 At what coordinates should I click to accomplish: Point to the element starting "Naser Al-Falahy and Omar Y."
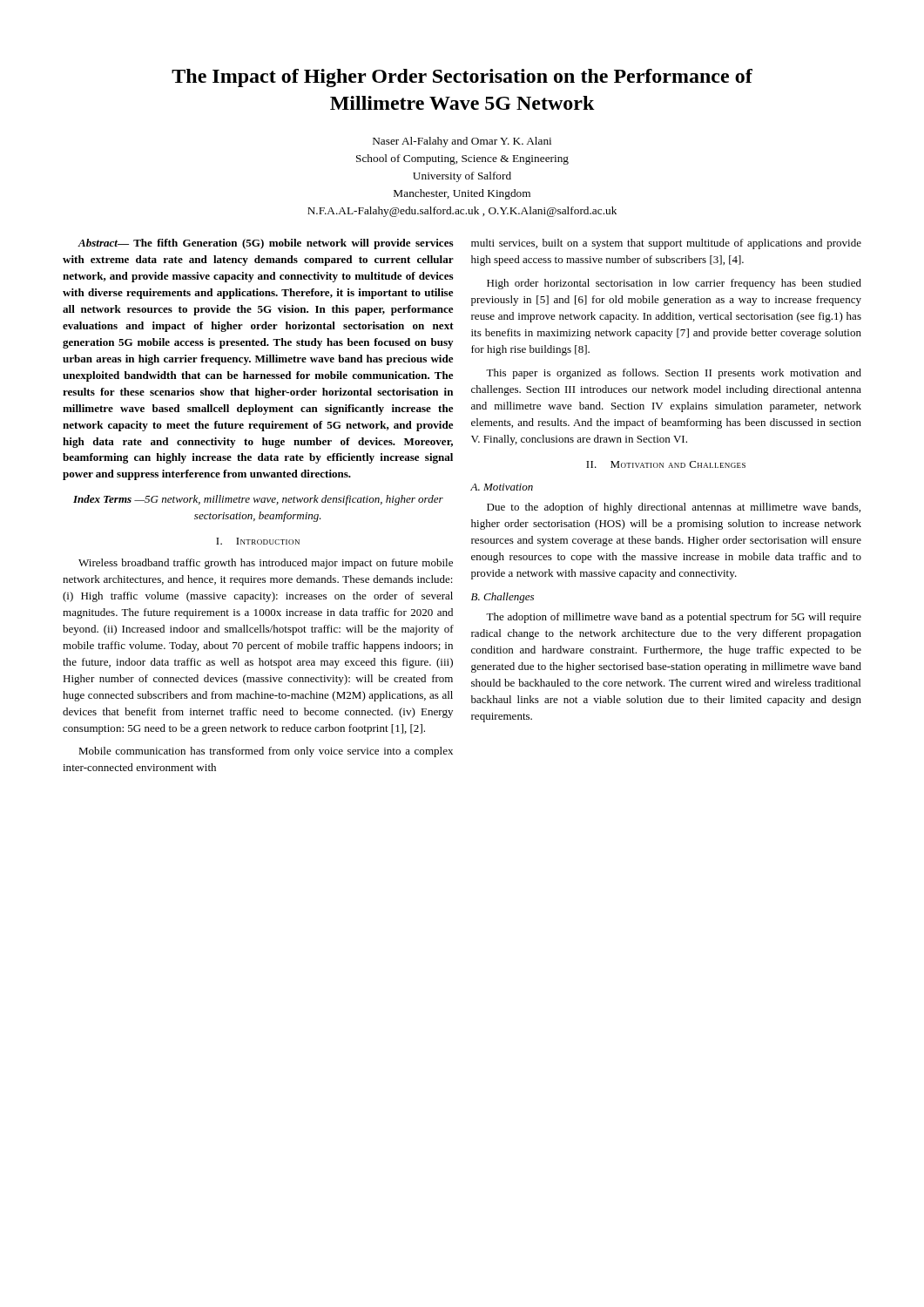(462, 176)
